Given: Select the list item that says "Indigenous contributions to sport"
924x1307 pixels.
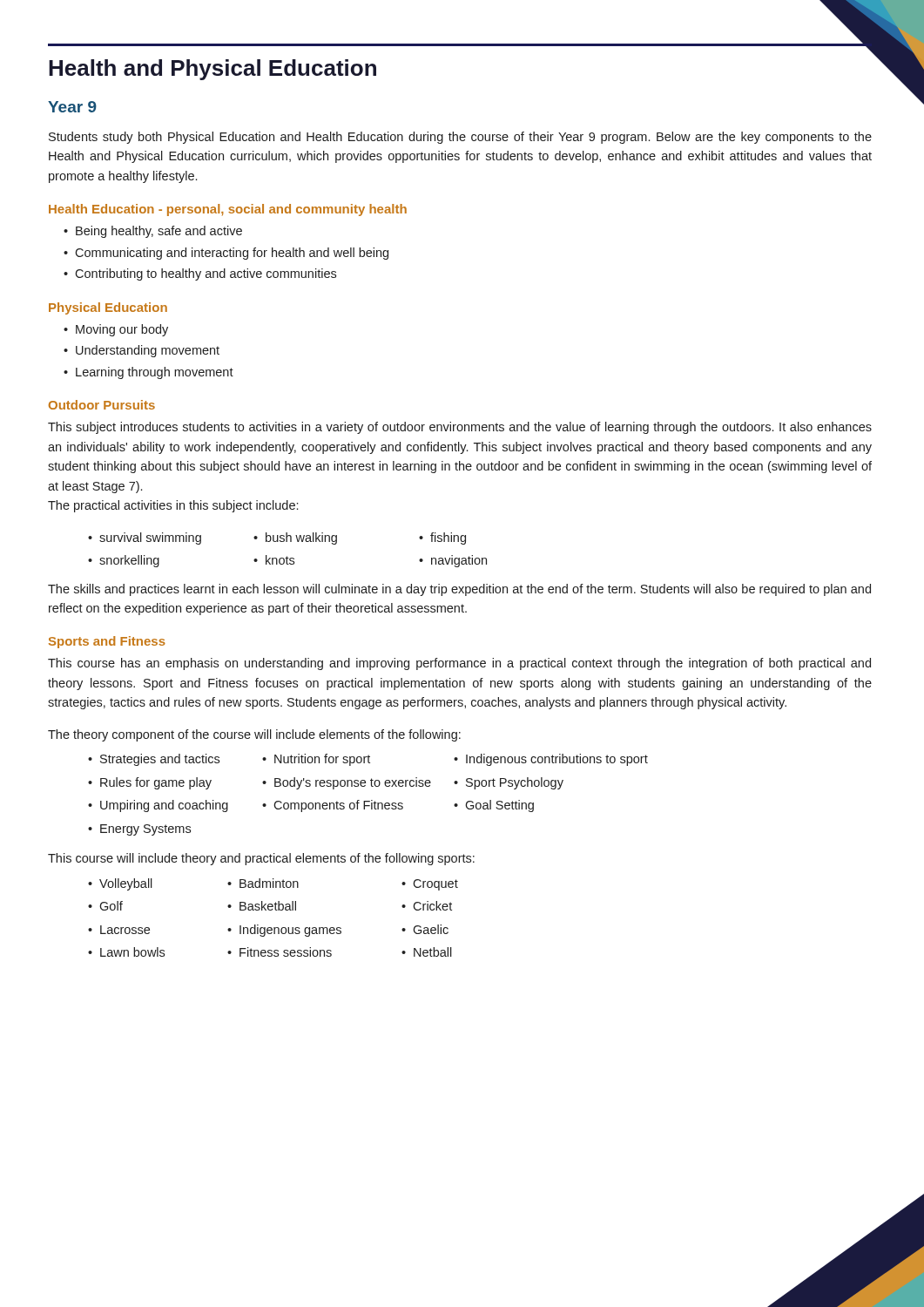Looking at the screenshot, I should point(556,759).
